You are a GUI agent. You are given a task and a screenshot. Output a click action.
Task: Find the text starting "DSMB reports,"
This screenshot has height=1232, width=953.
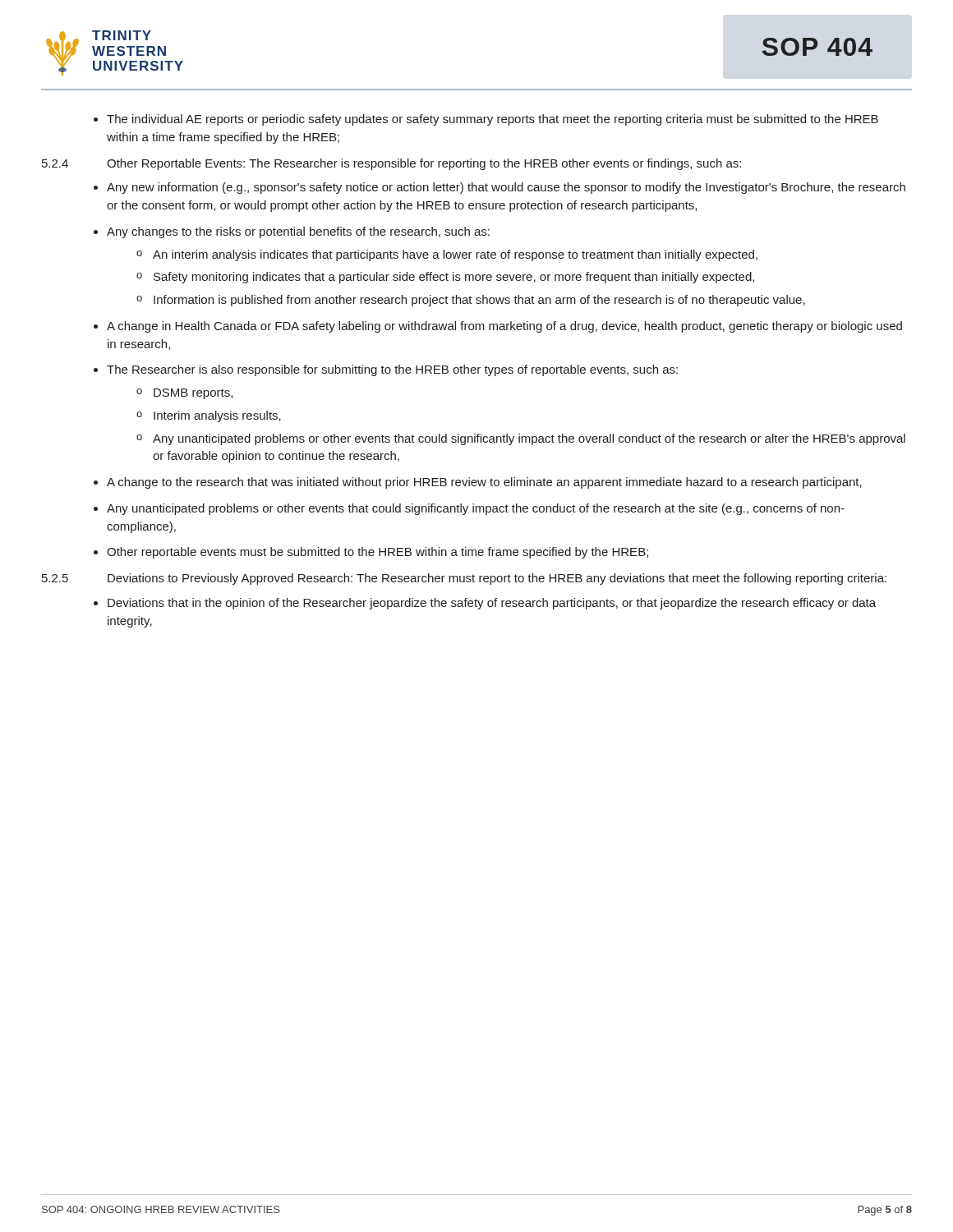tap(193, 392)
